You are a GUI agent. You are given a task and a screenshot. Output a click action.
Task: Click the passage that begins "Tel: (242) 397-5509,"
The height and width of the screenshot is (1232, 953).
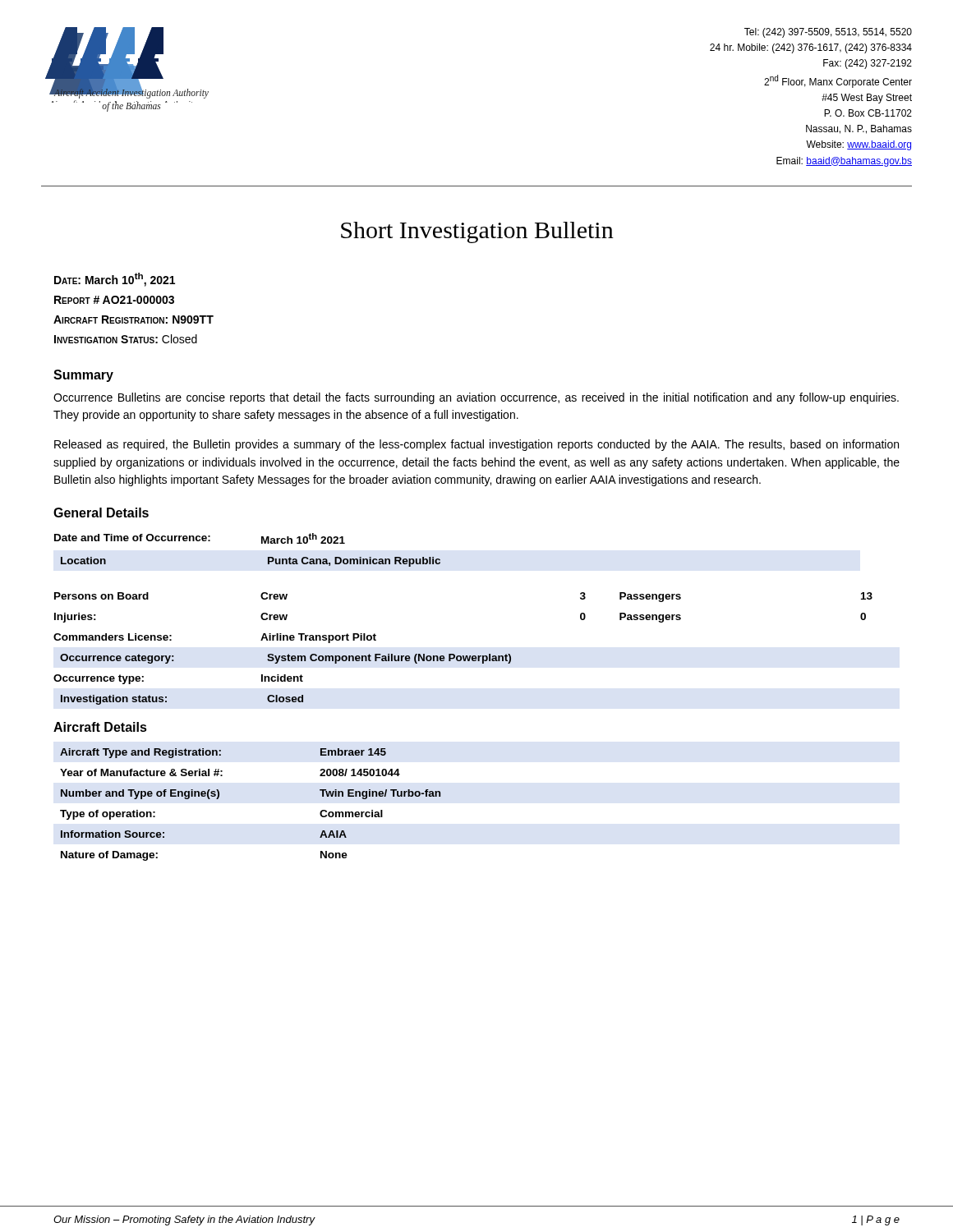click(x=811, y=96)
